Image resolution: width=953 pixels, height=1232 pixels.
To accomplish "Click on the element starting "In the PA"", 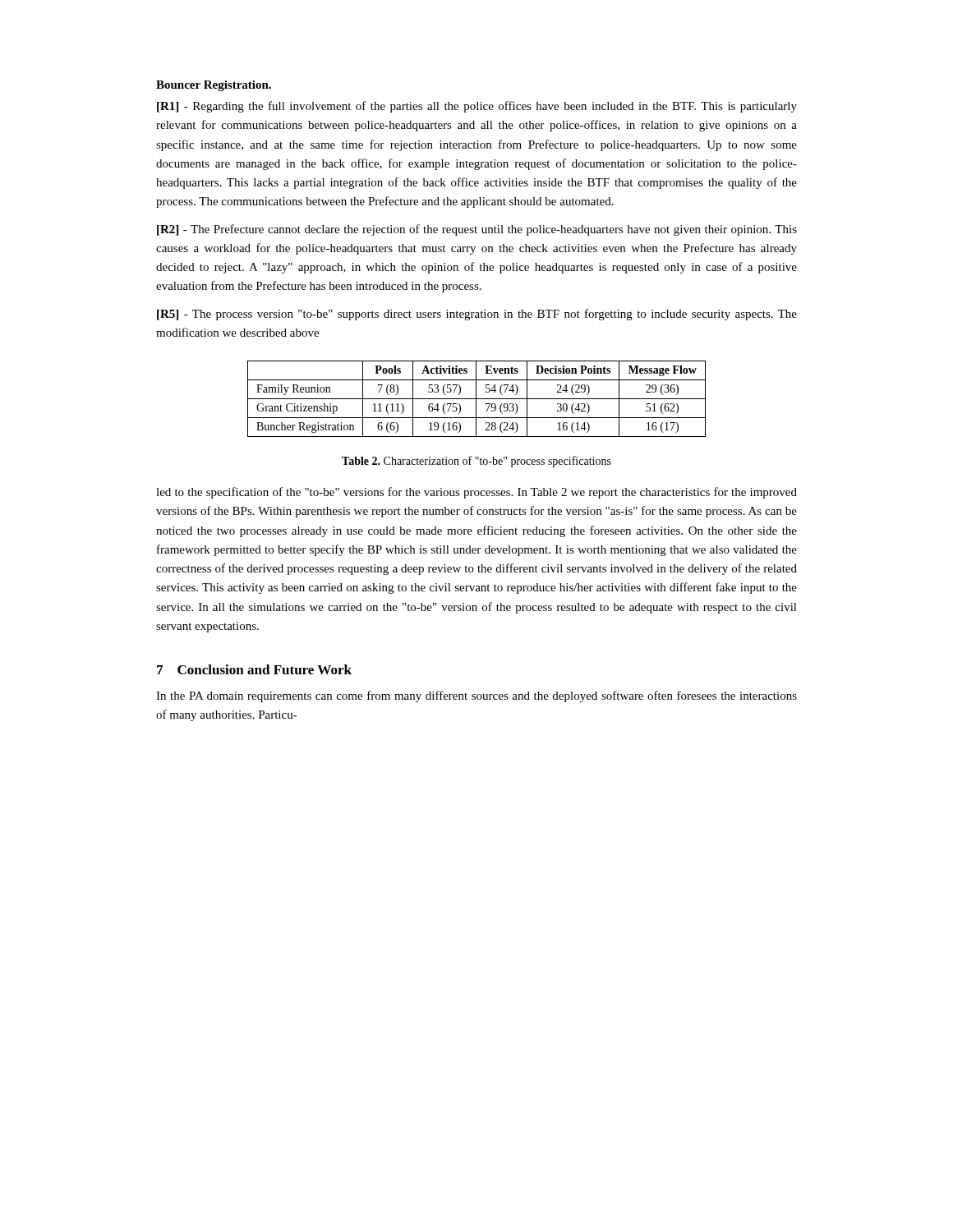I will (476, 706).
